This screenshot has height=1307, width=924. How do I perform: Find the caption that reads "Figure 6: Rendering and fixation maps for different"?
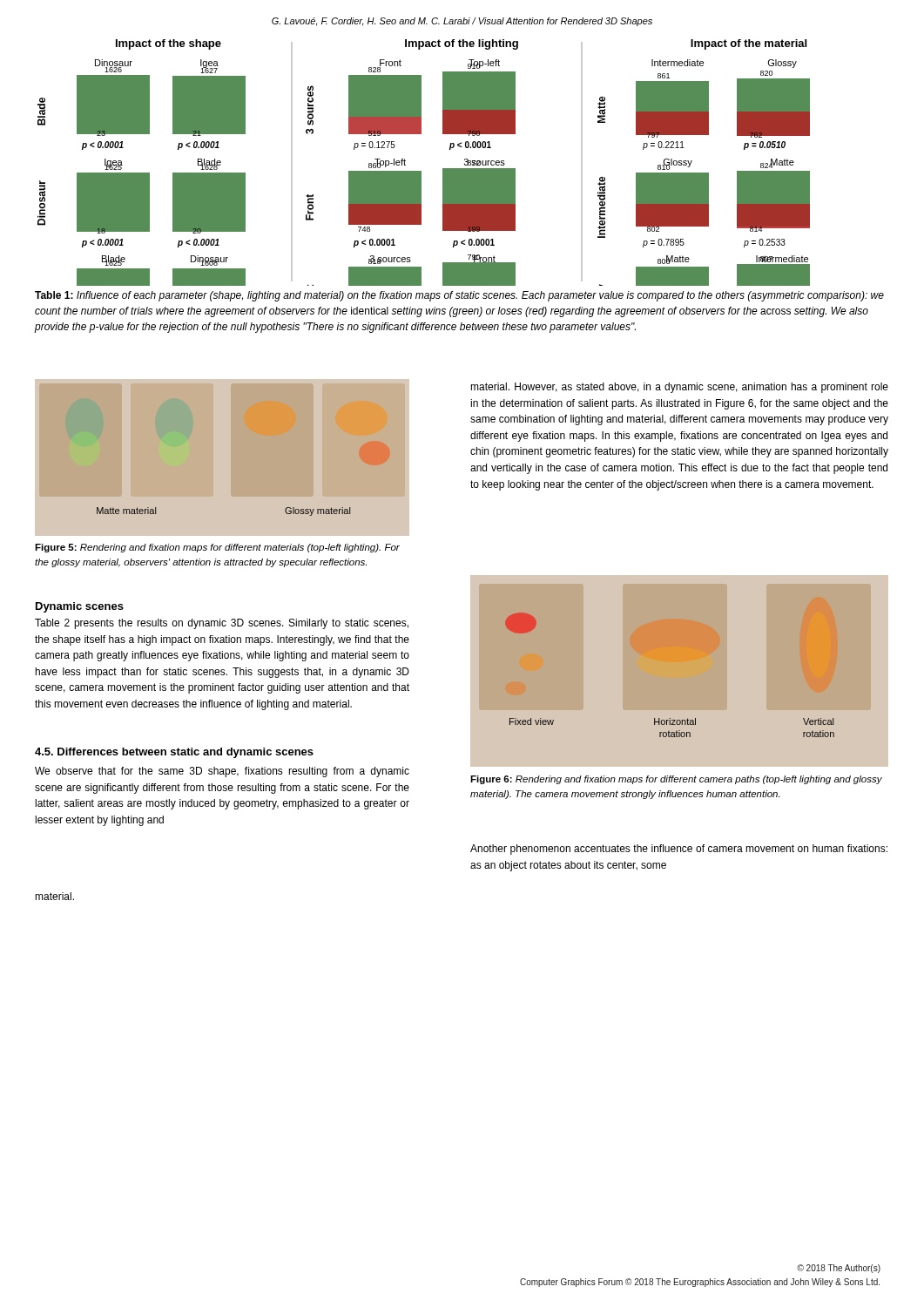(x=676, y=786)
